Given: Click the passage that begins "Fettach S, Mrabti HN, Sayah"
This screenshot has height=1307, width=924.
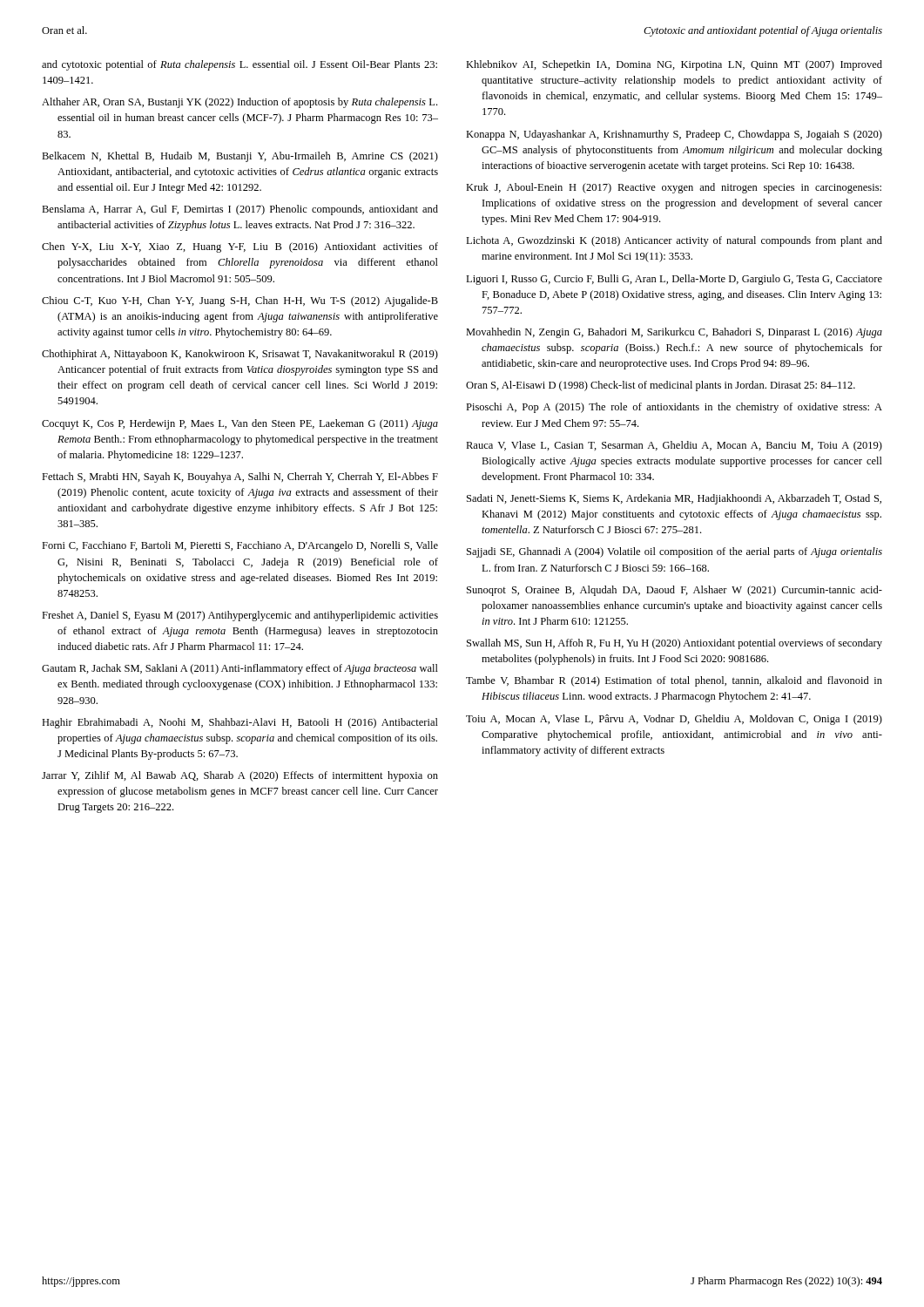Looking at the screenshot, I should tap(240, 500).
